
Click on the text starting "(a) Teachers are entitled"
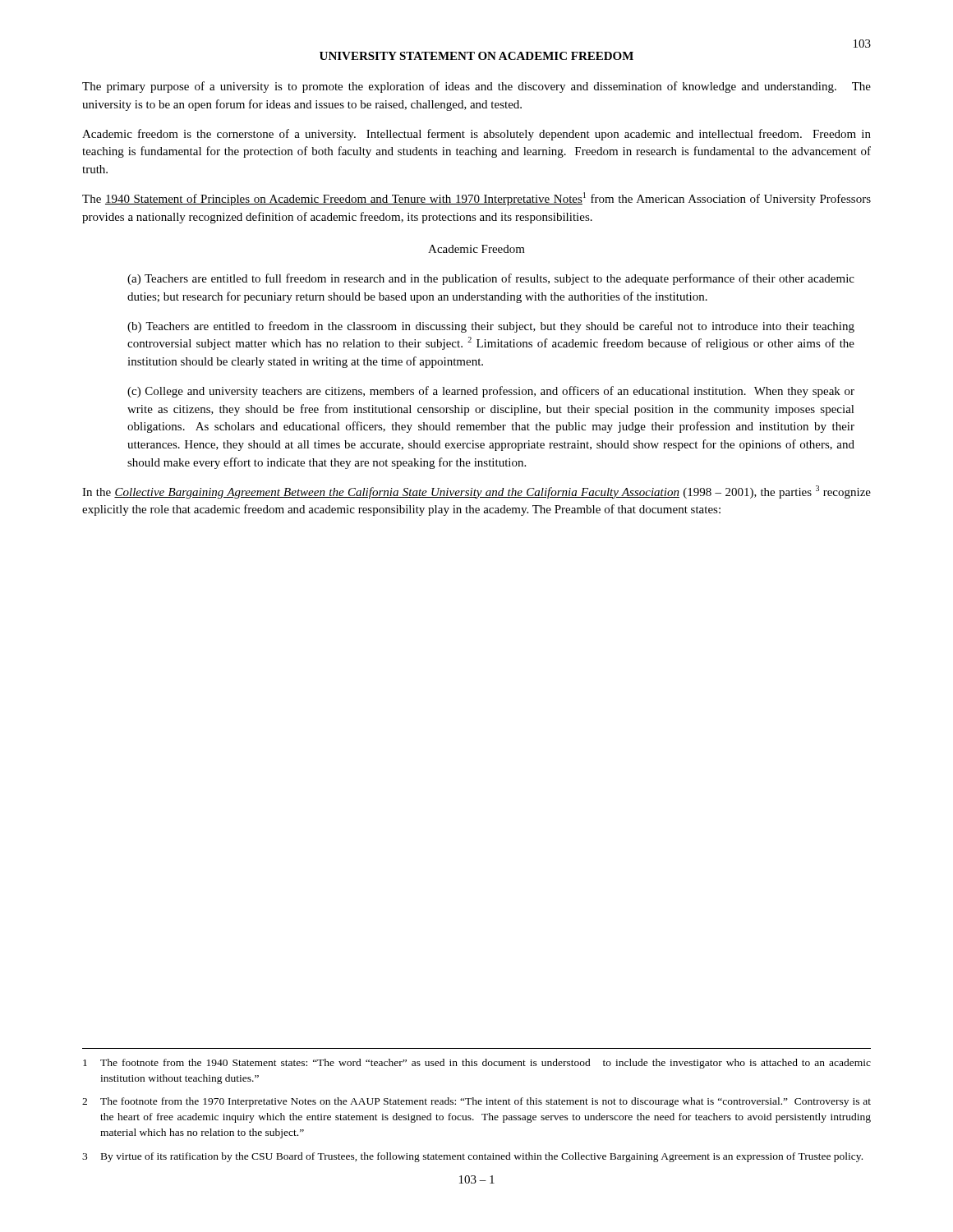coord(491,287)
